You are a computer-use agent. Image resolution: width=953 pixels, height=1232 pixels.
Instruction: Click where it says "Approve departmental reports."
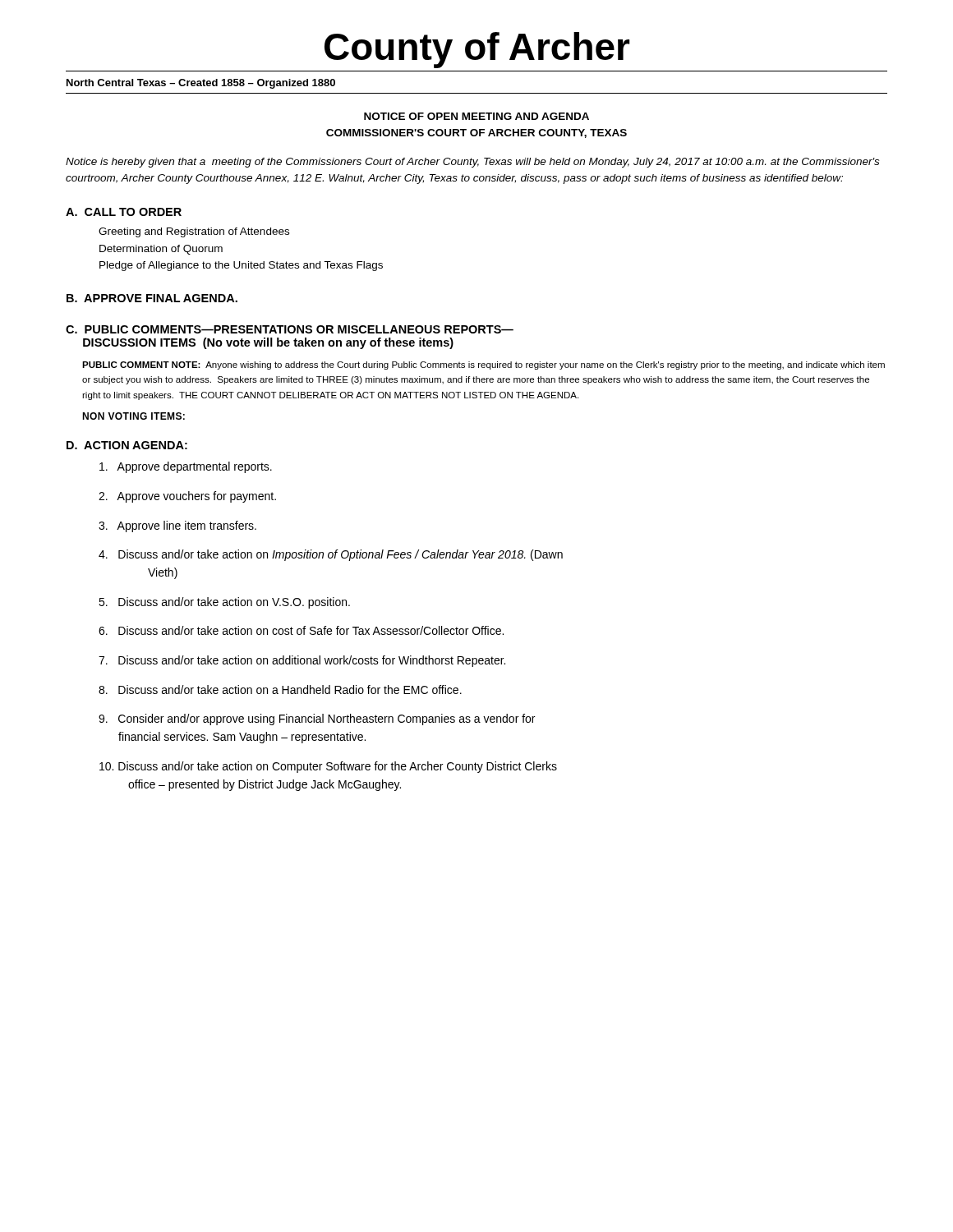click(186, 467)
